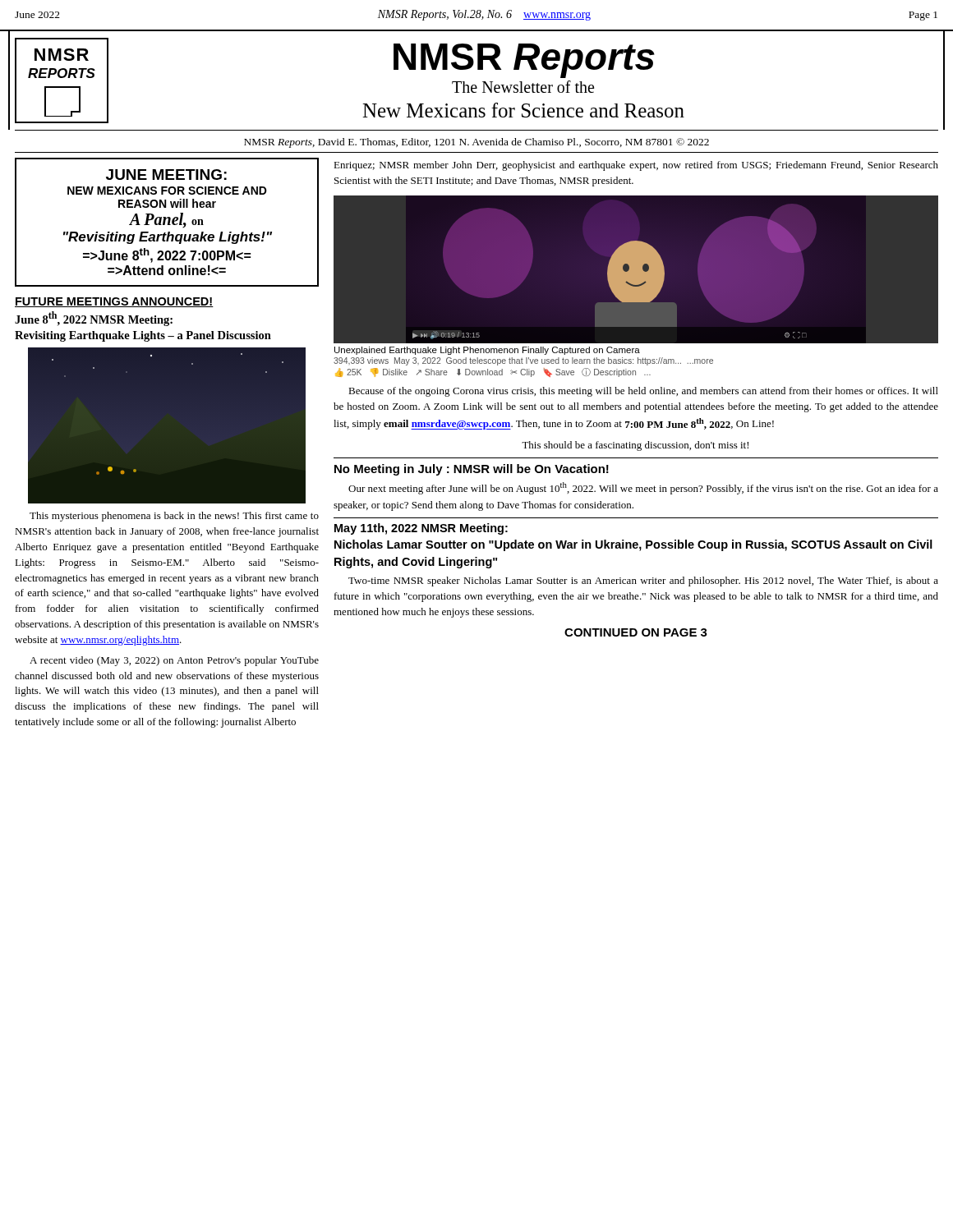
Task: Locate the title with the text "NMSR Reports"
Action: click(523, 56)
